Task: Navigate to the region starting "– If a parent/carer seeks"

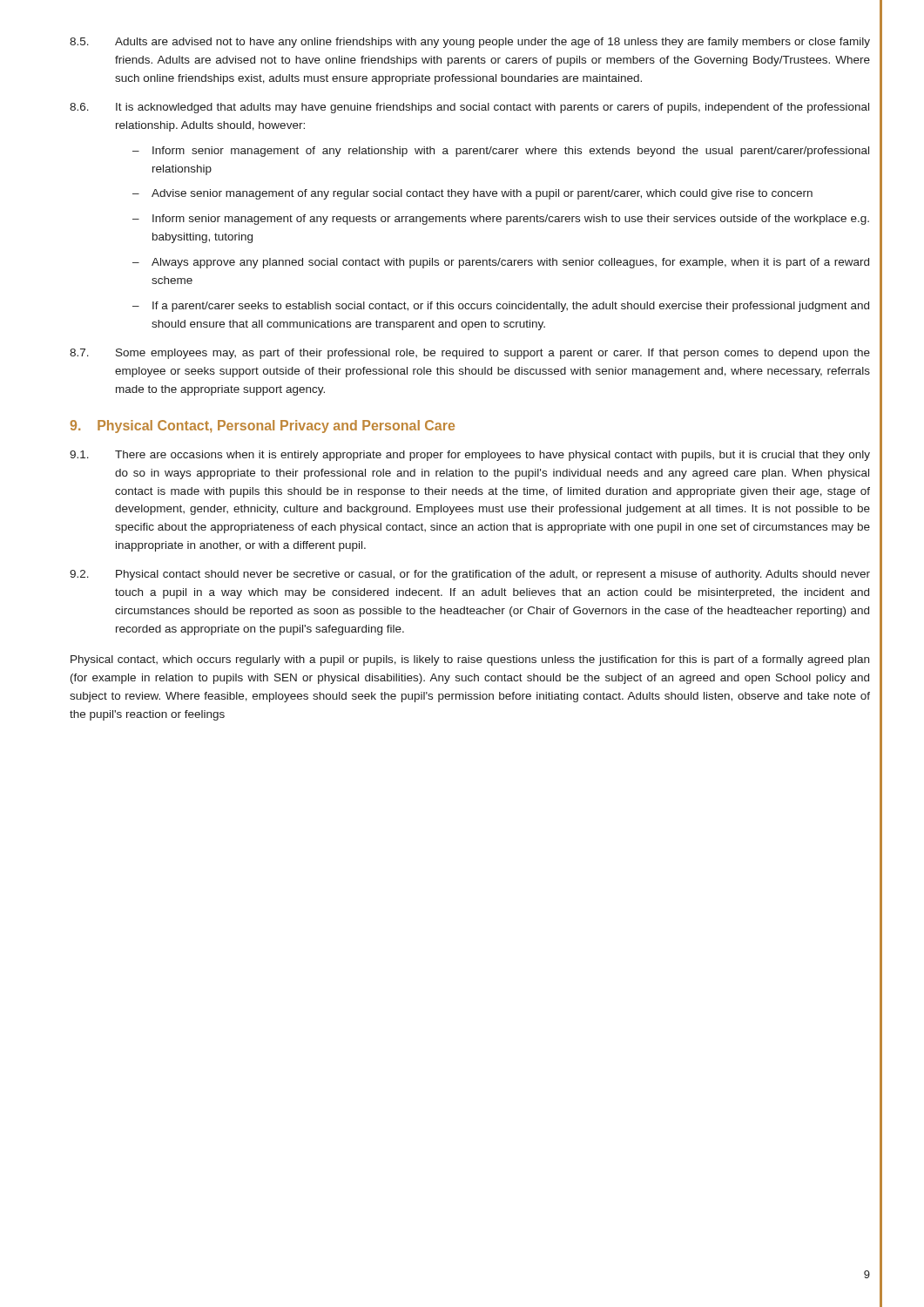Action: [501, 315]
